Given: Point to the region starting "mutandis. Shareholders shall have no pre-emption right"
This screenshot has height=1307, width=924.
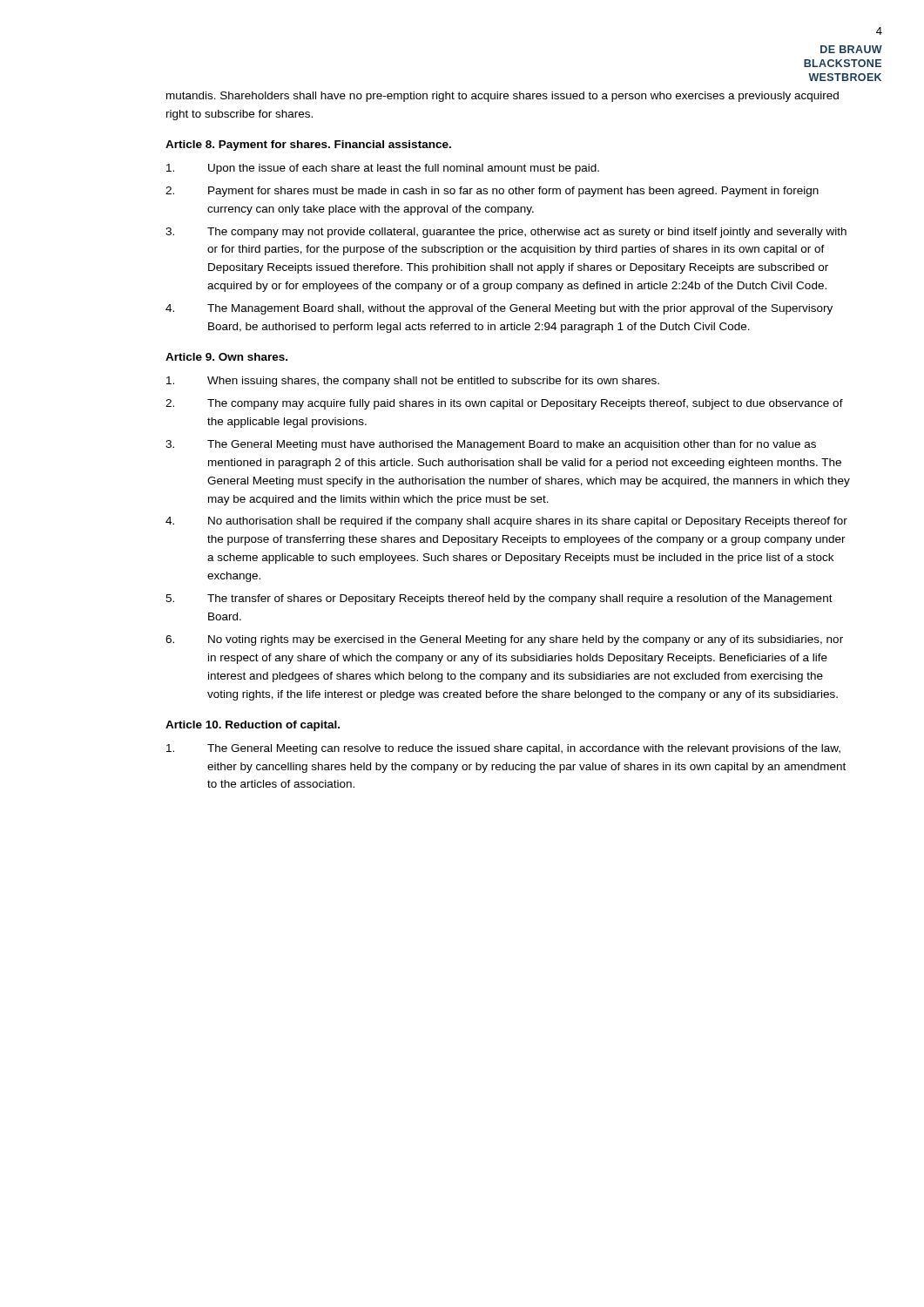Looking at the screenshot, I should click(x=502, y=104).
